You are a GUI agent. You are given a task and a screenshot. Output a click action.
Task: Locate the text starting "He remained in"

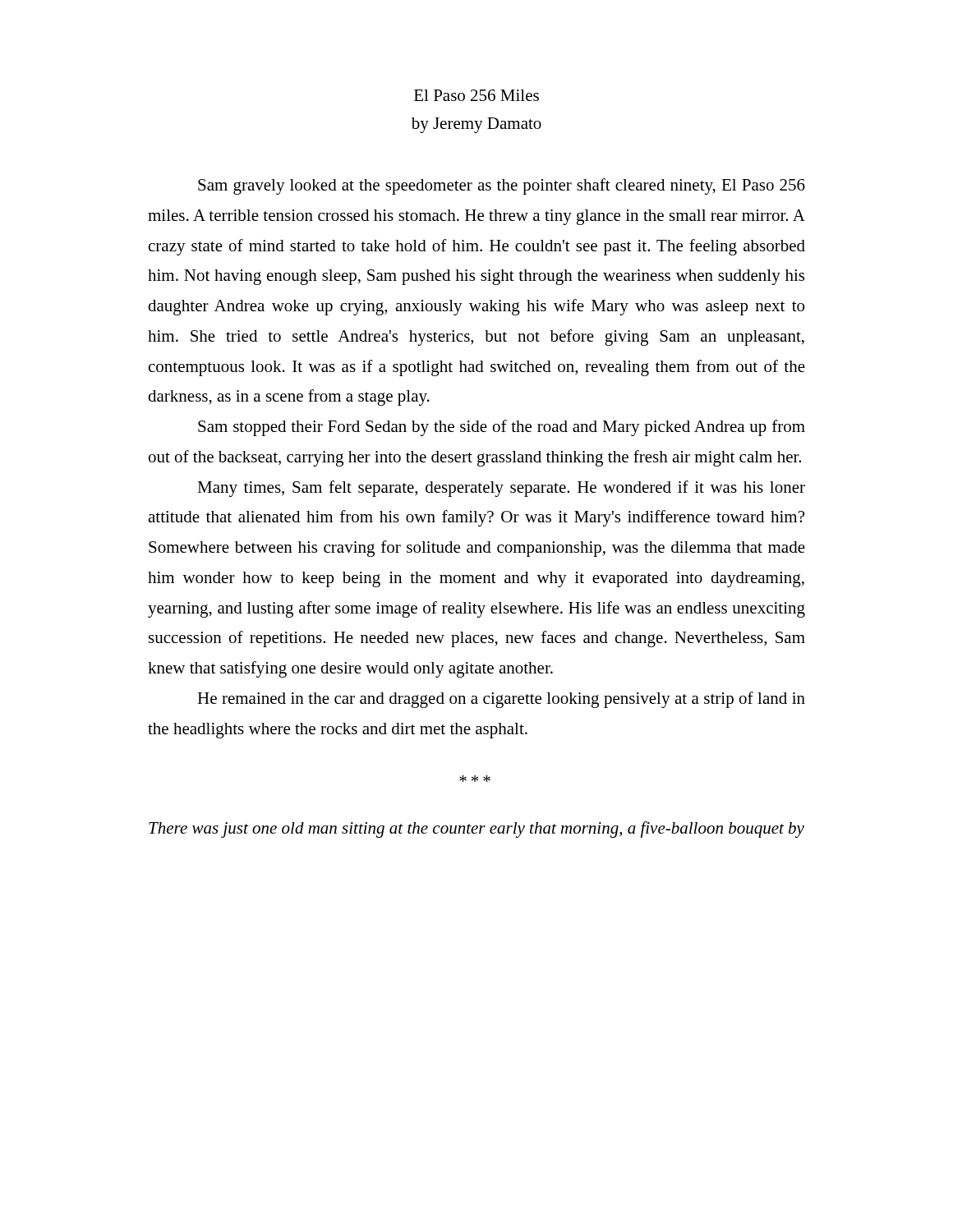(x=476, y=713)
